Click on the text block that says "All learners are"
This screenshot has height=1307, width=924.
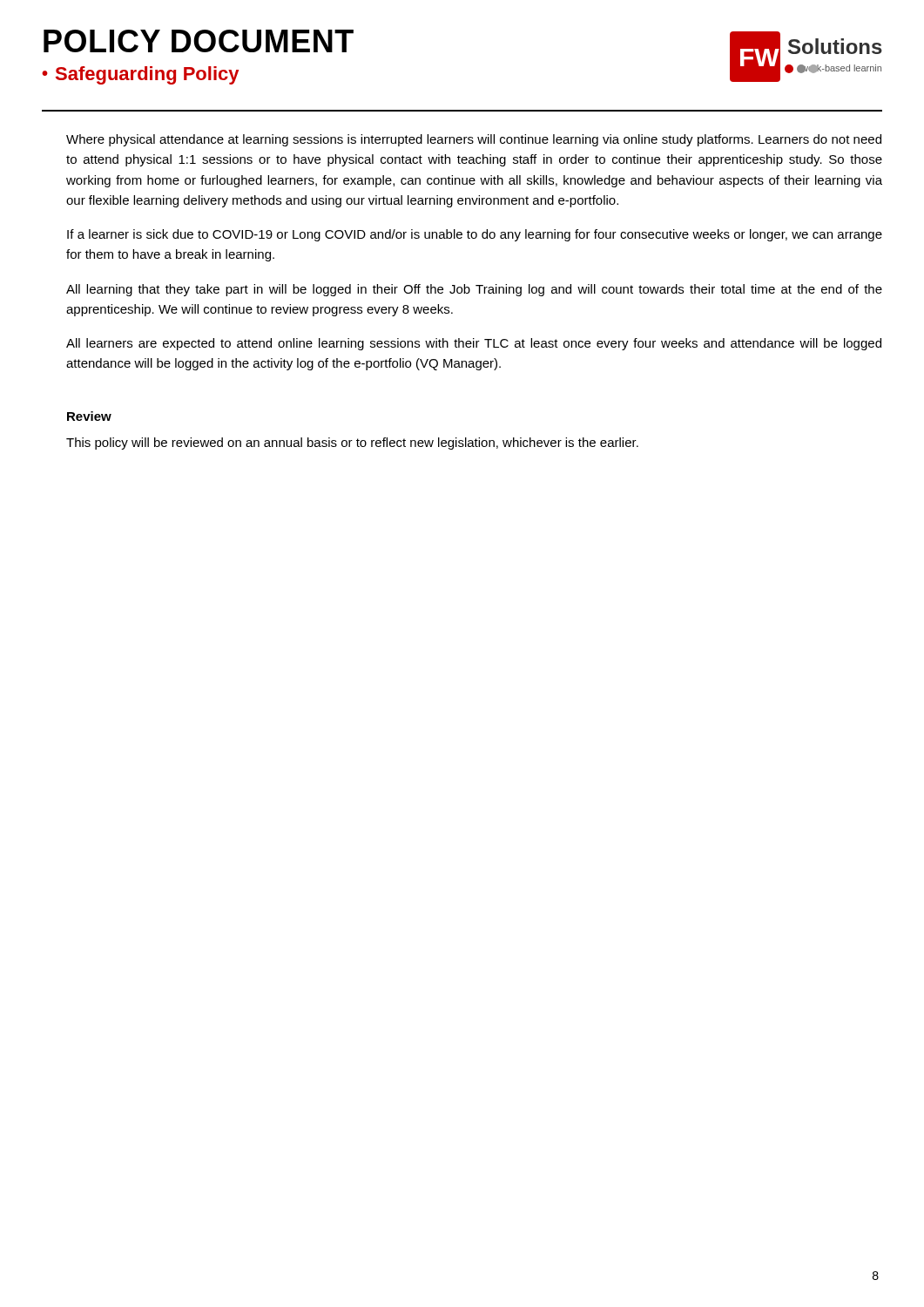click(x=474, y=353)
